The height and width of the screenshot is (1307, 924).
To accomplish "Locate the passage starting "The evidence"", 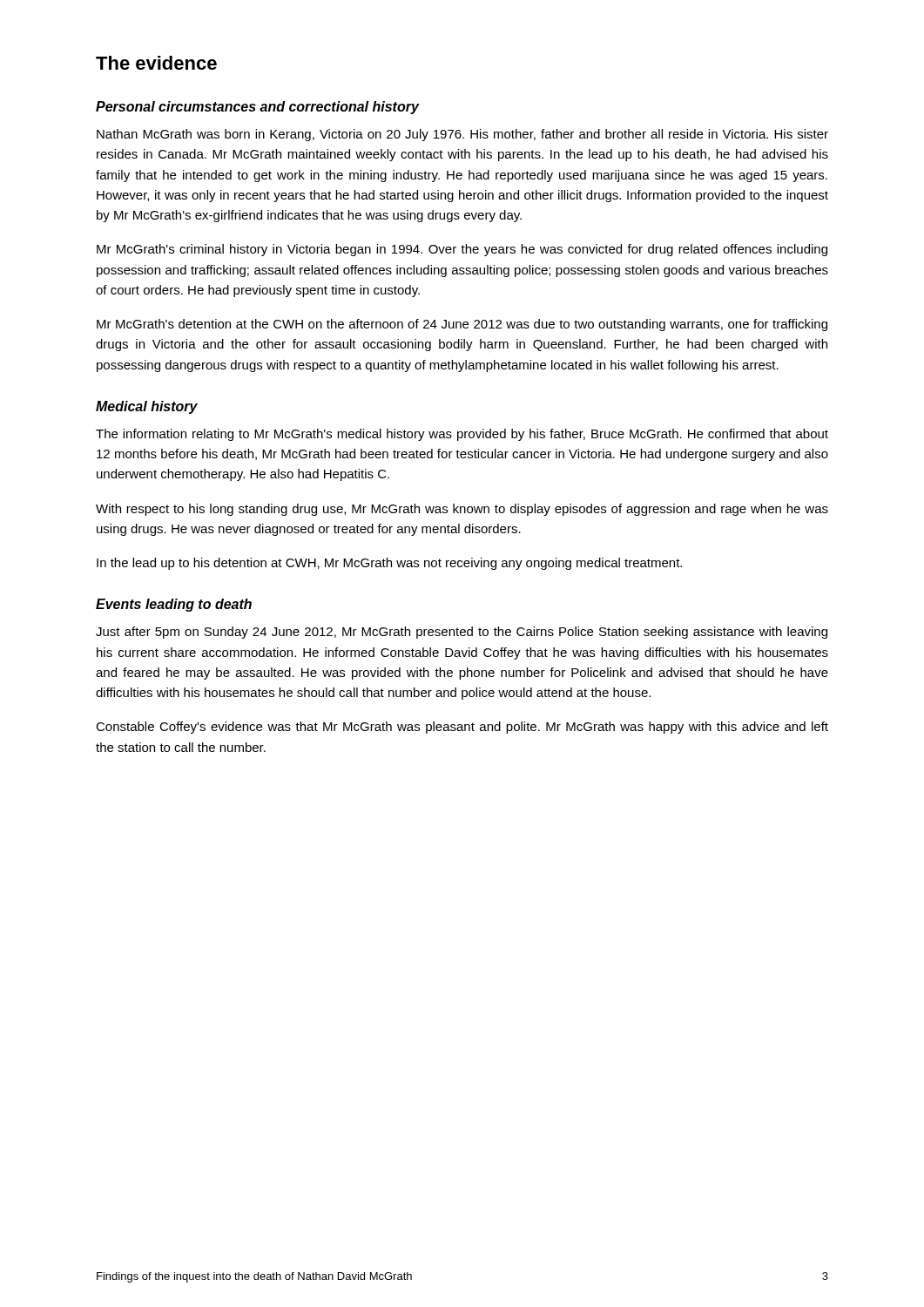I will (157, 63).
